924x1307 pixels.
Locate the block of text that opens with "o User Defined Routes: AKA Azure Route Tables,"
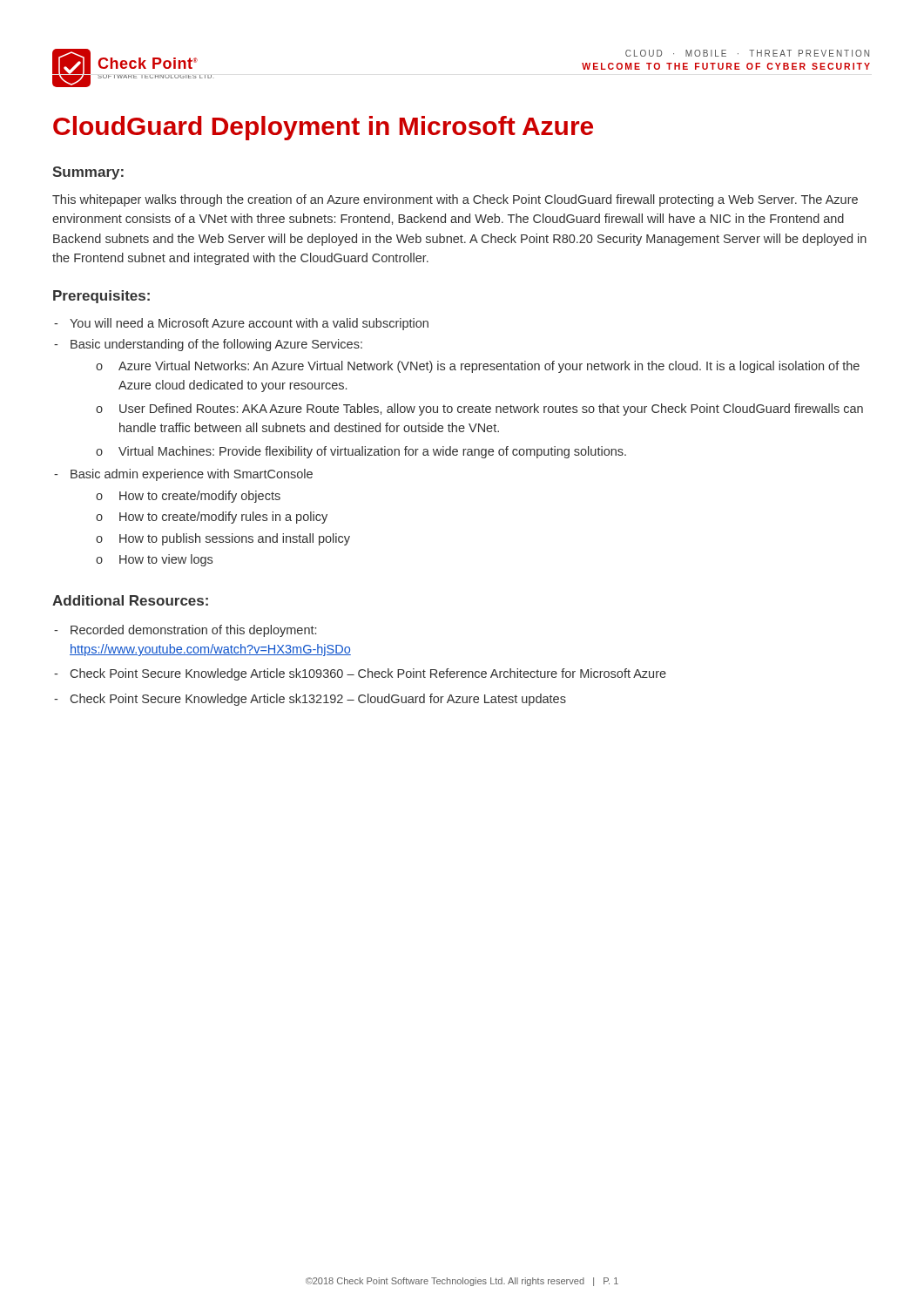(484, 418)
